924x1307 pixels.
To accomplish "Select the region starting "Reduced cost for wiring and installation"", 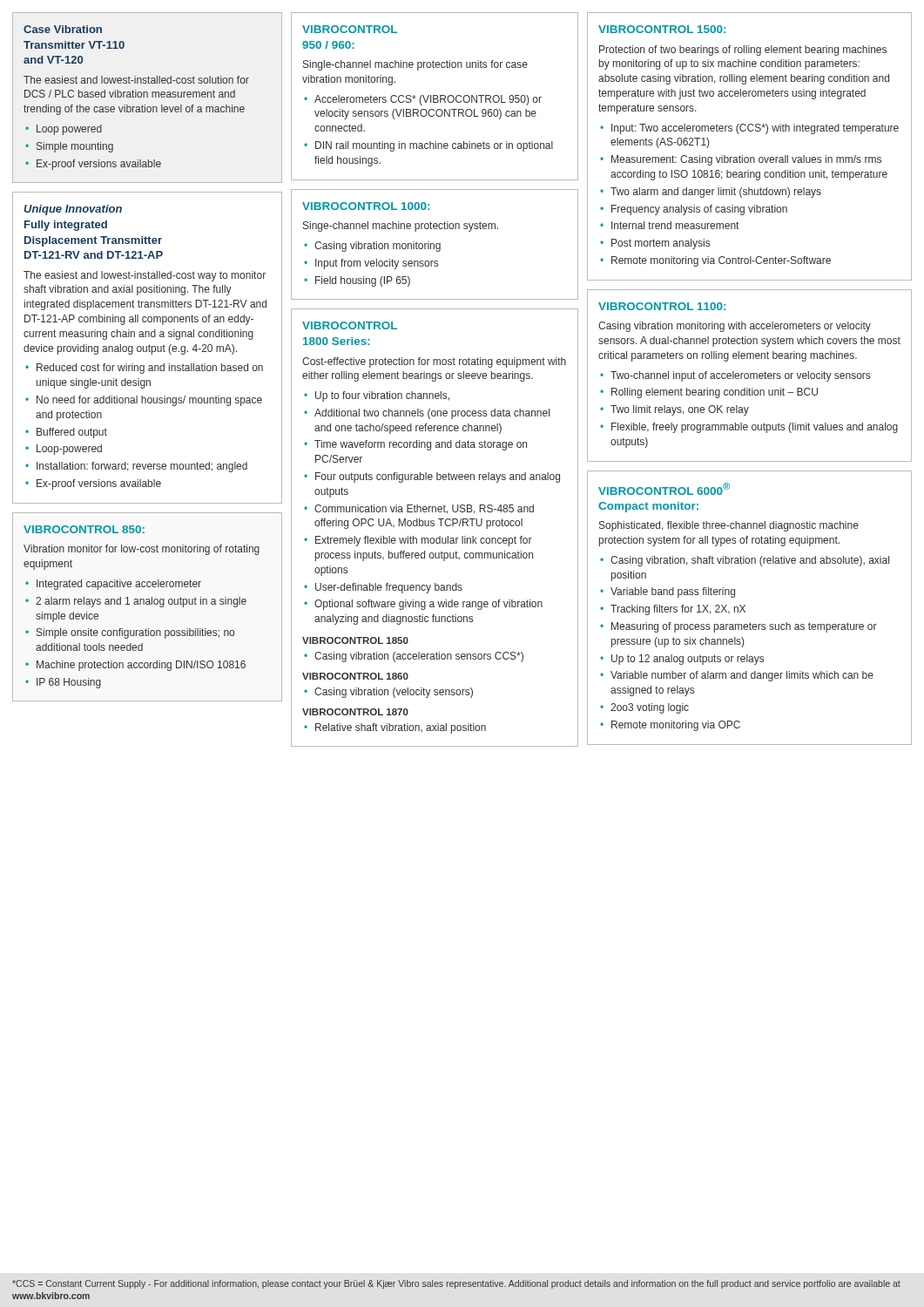I will (150, 375).
